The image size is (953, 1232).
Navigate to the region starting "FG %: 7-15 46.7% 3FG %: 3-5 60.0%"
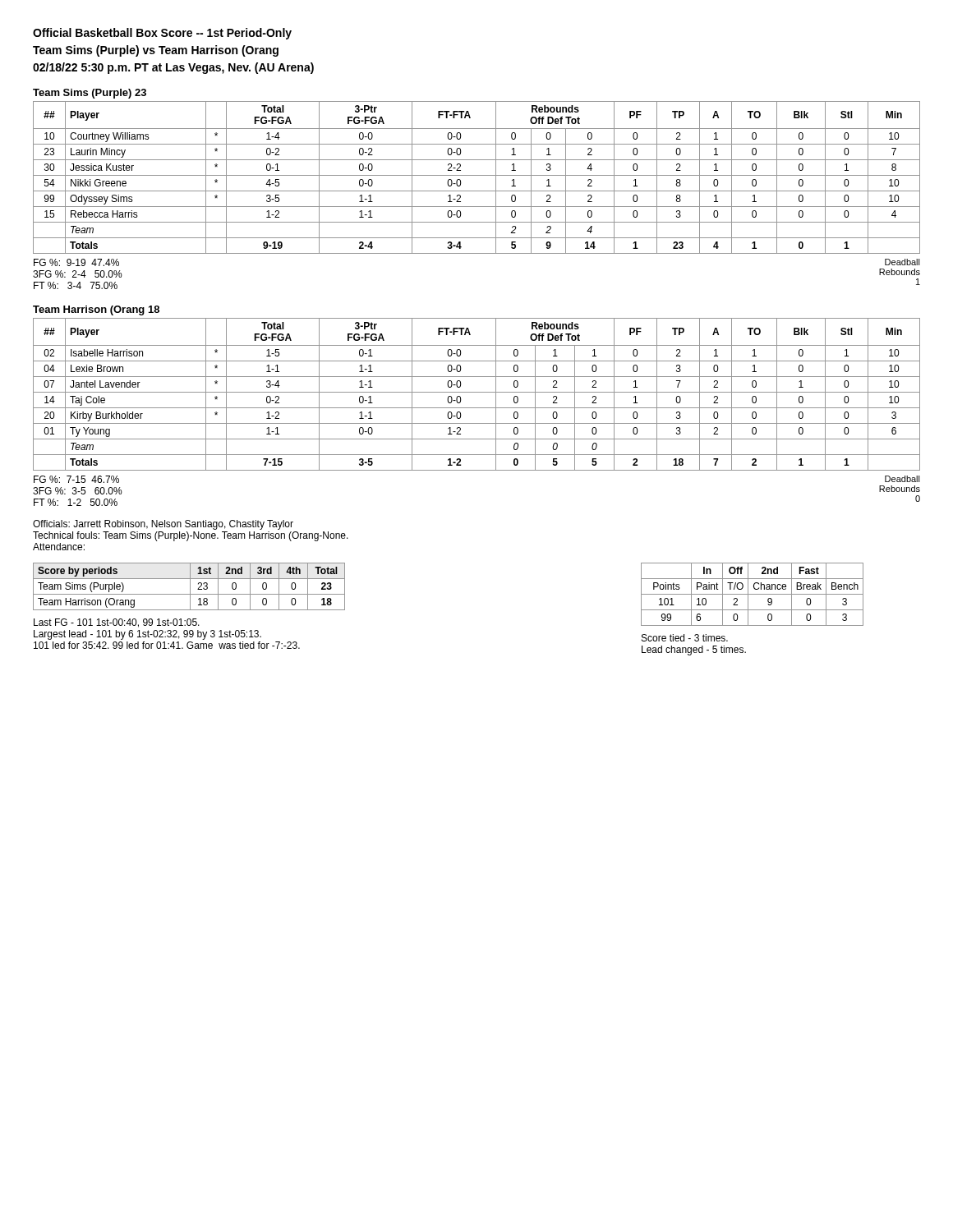point(81,478)
